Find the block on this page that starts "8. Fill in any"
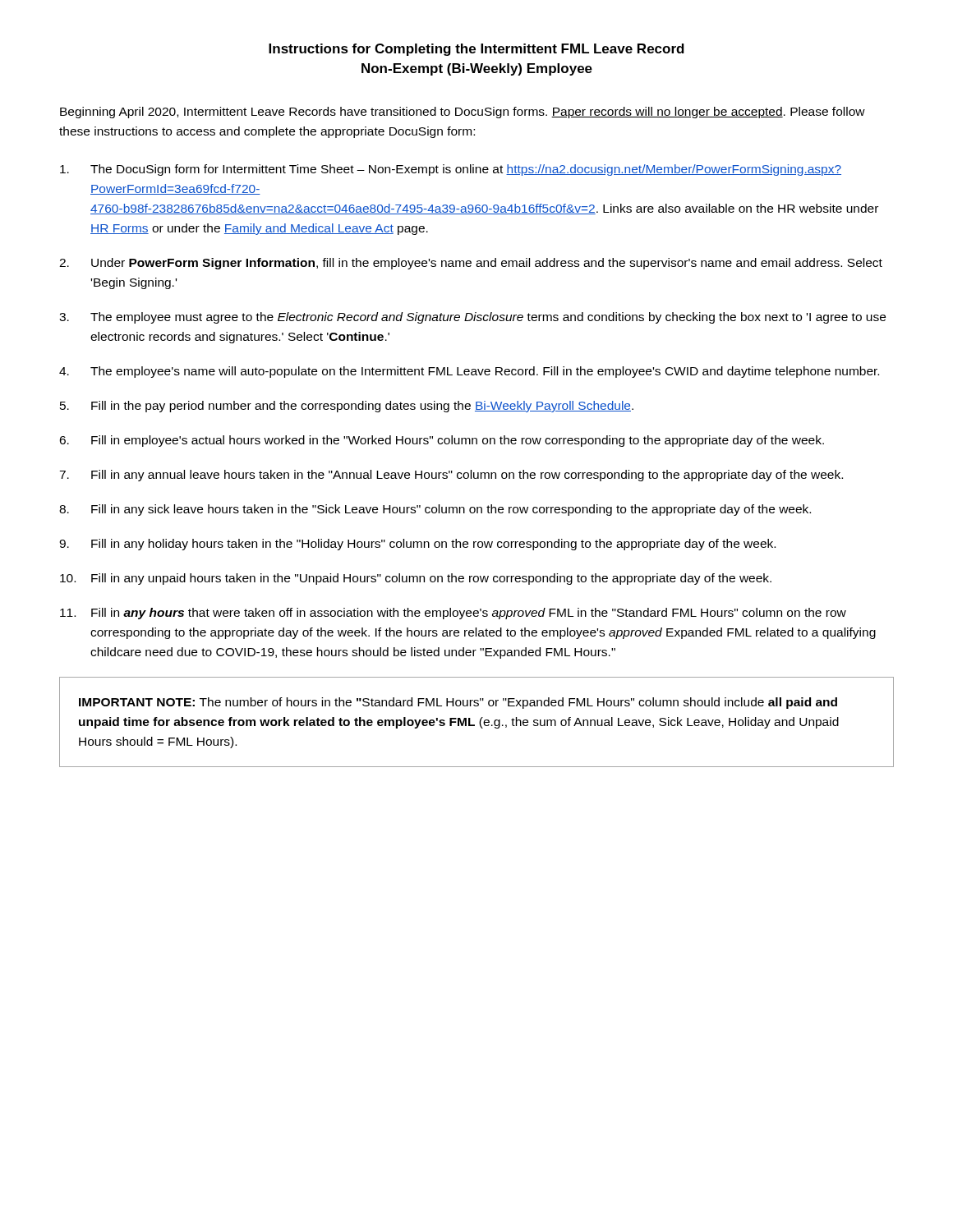The image size is (953, 1232). tap(476, 509)
